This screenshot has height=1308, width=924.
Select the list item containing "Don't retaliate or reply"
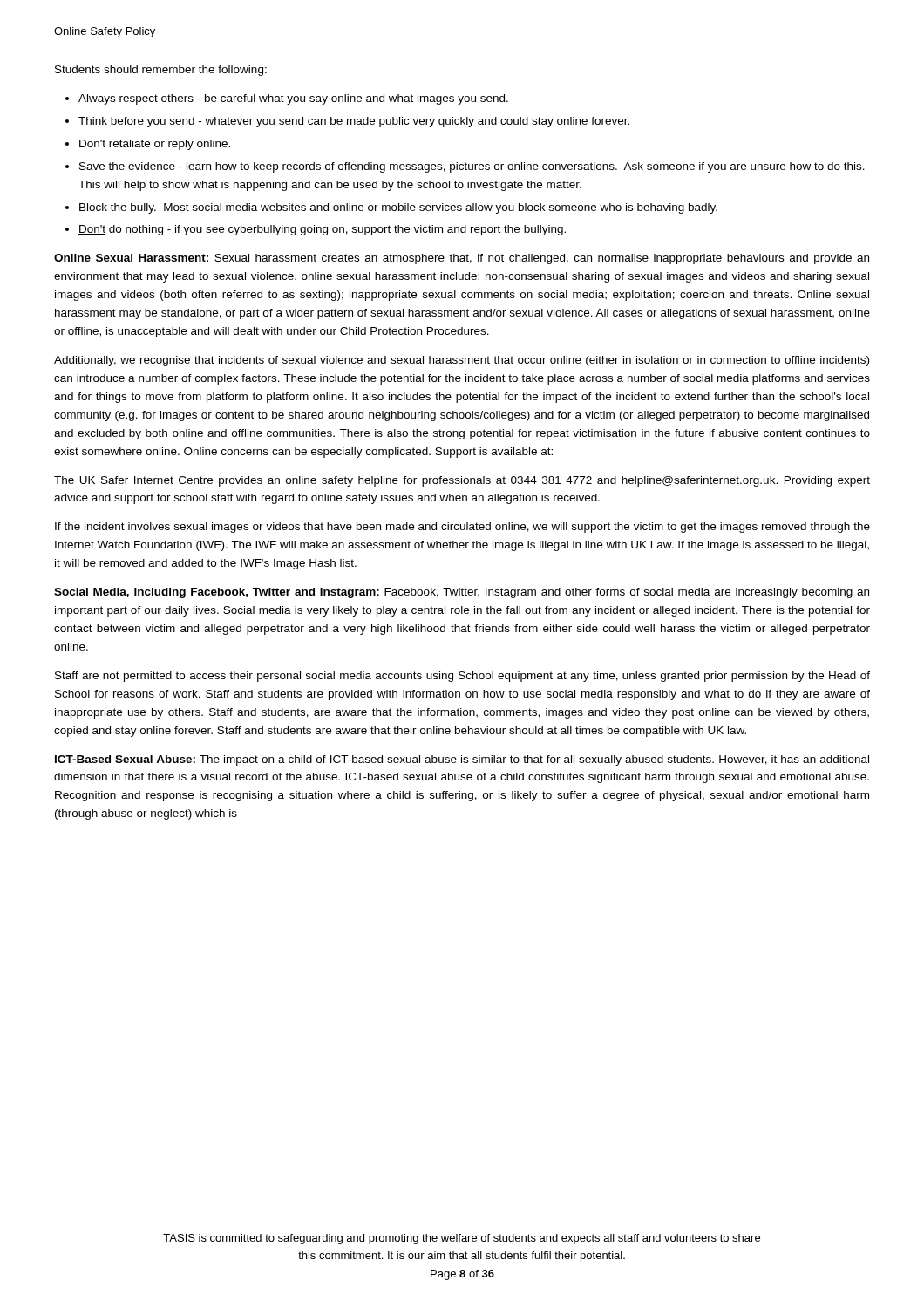tap(155, 143)
